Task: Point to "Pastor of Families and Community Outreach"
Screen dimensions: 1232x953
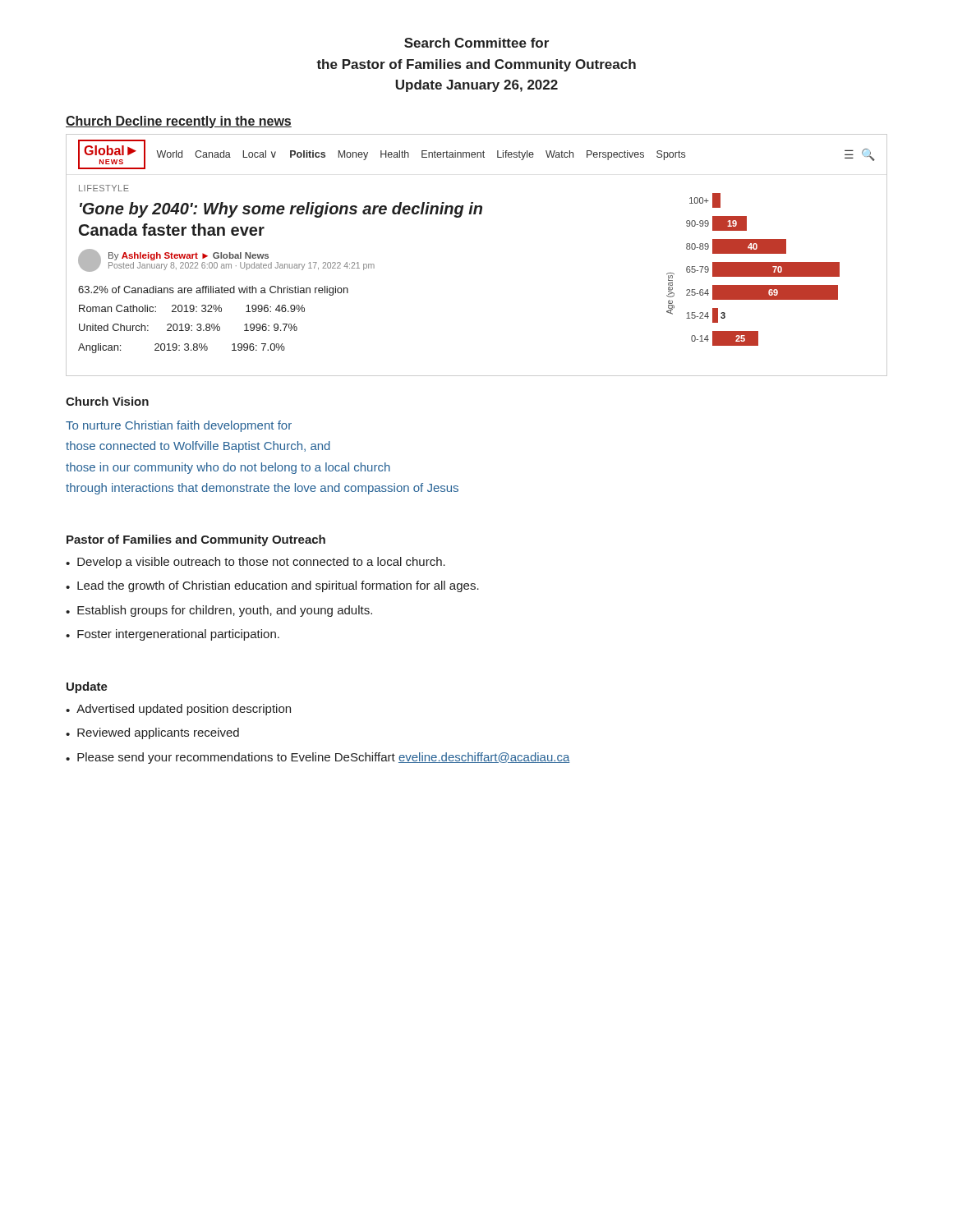Action: click(196, 539)
